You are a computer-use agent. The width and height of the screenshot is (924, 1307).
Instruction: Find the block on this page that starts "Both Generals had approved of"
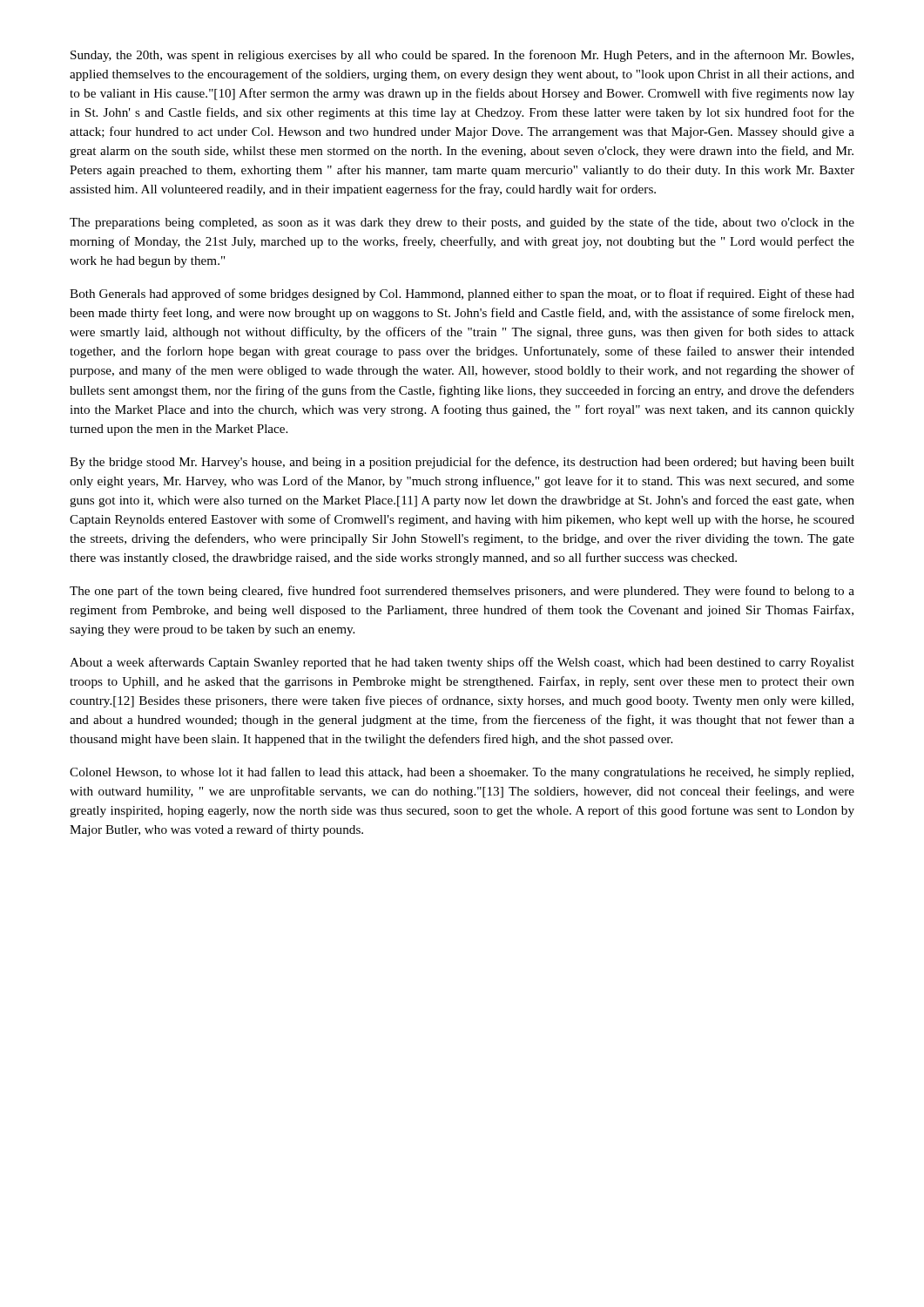pyautogui.click(x=462, y=361)
